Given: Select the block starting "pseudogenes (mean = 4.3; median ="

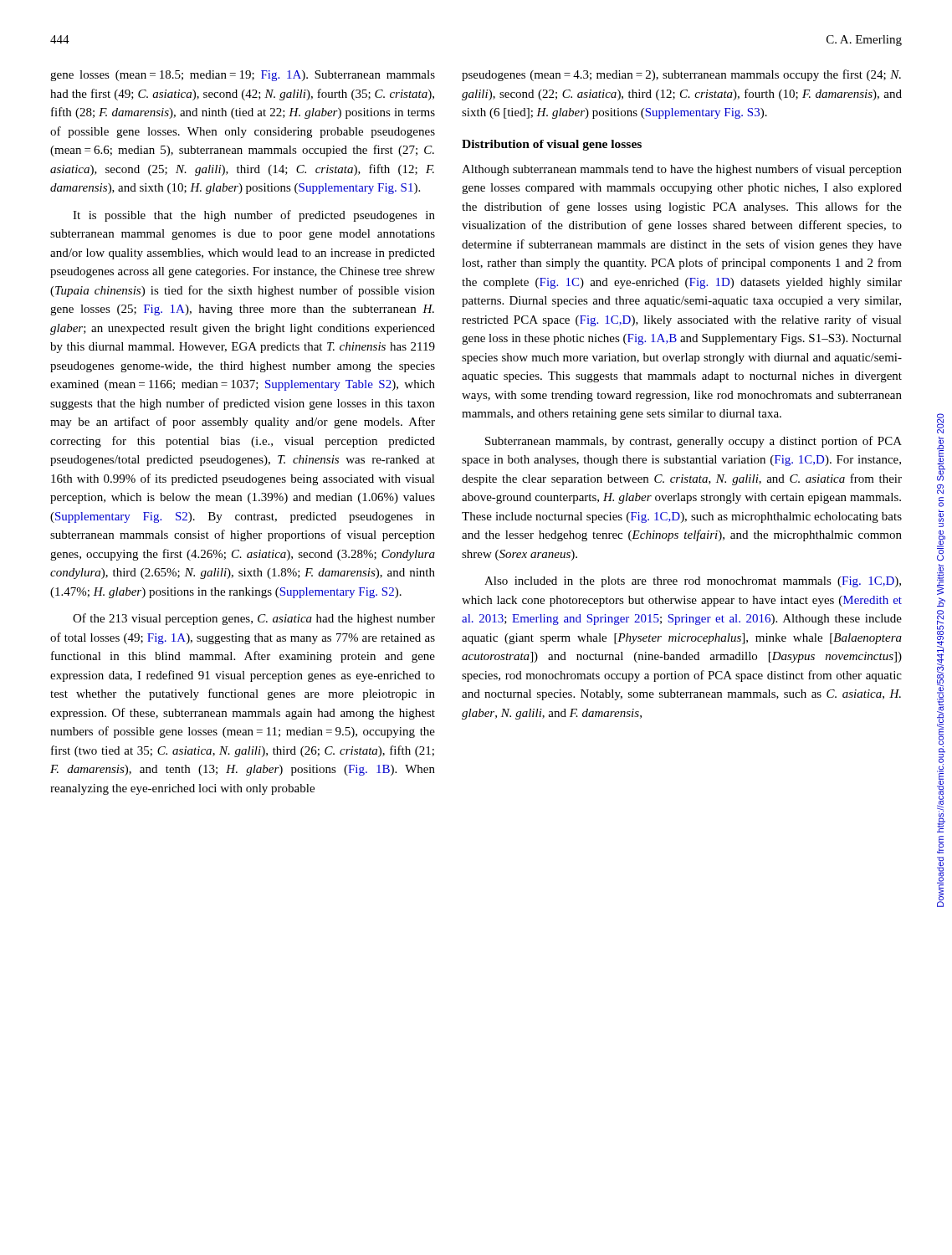Looking at the screenshot, I should (x=682, y=93).
